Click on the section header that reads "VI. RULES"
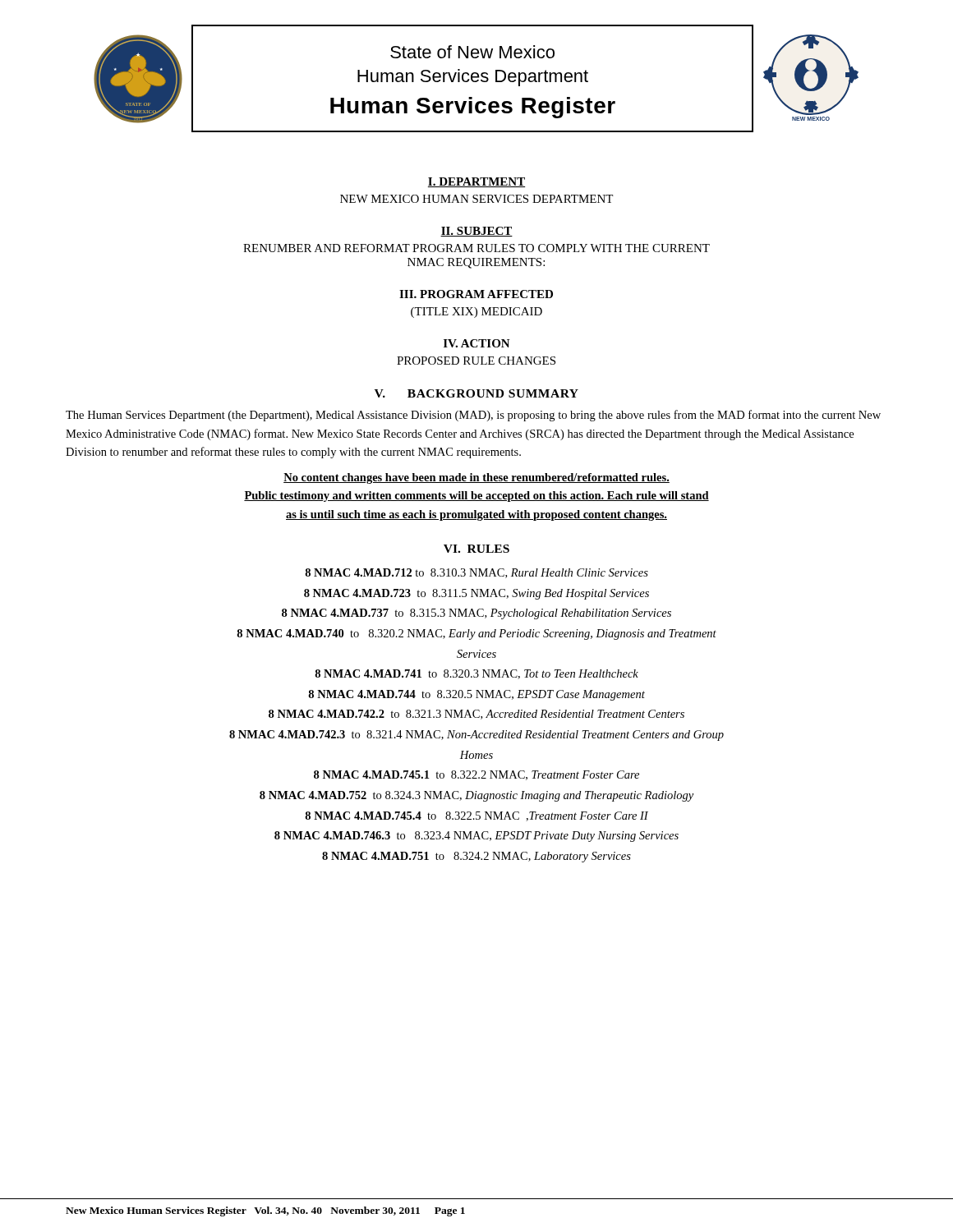 click(476, 549)
